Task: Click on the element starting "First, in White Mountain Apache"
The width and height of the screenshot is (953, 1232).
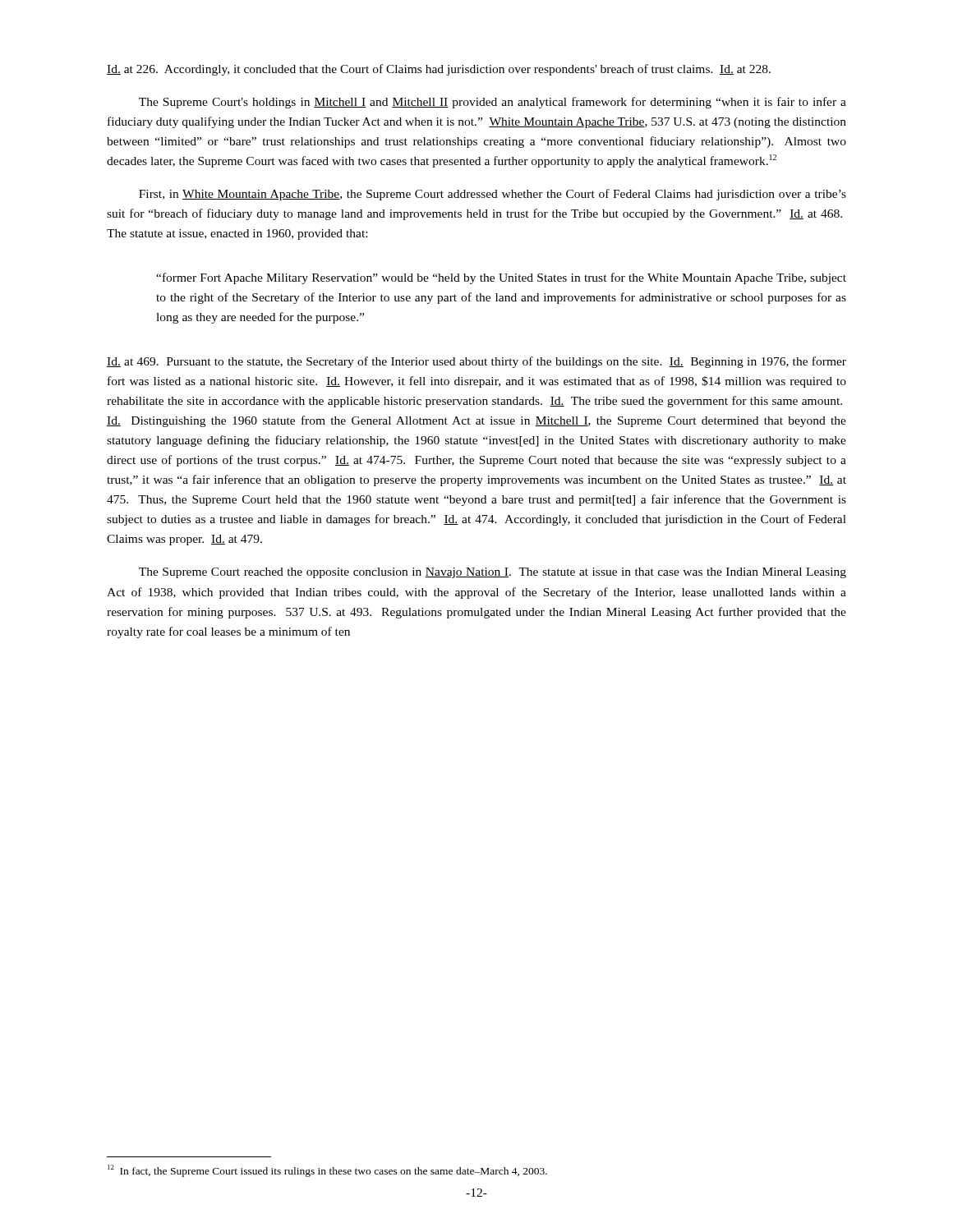Action: tap(476, 214)
